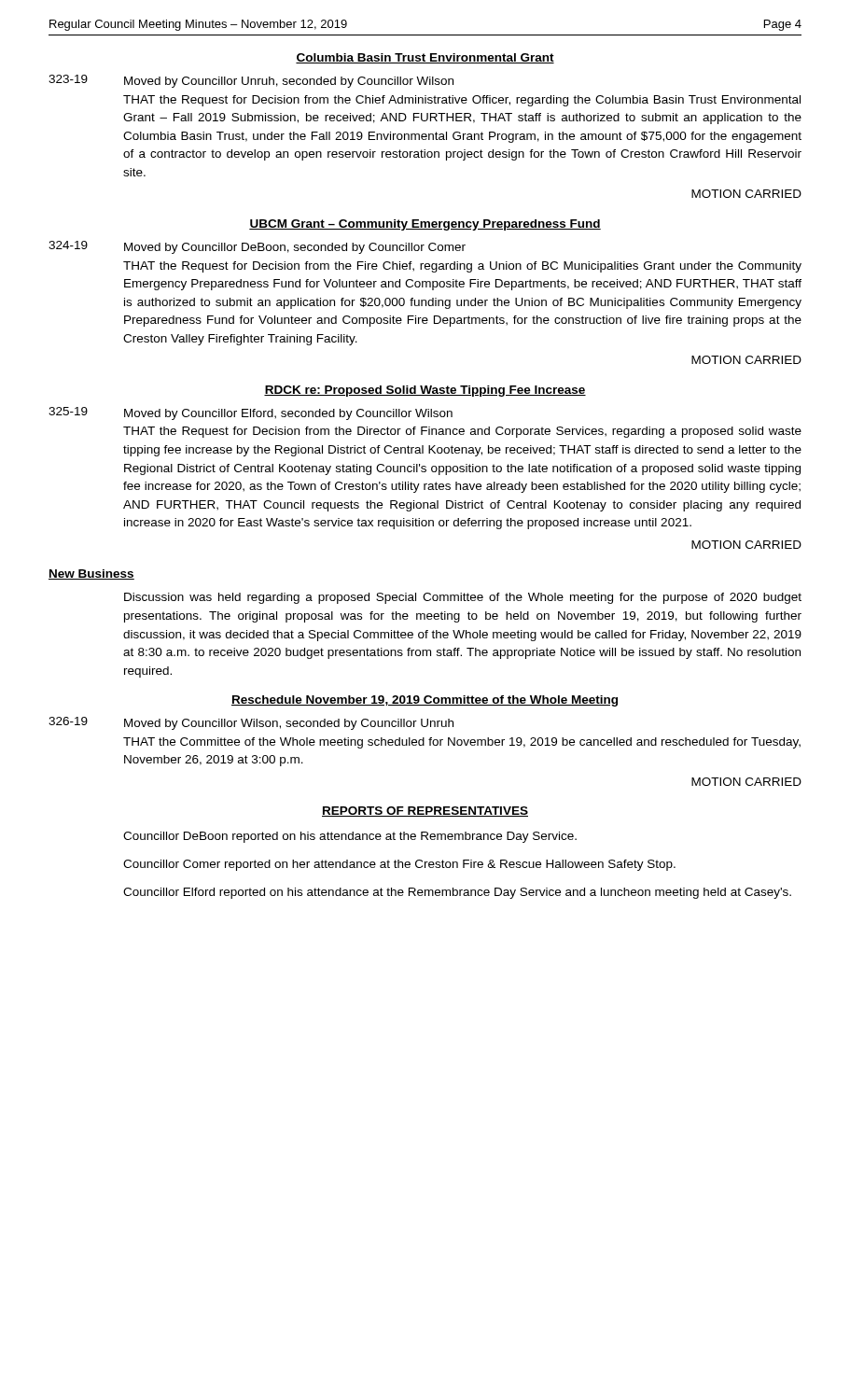Where is the passage that starts "Moved by Councillor DeBoon, seconded"?
This screenshot has width=850, height=1400.
[x=462, y=305]
